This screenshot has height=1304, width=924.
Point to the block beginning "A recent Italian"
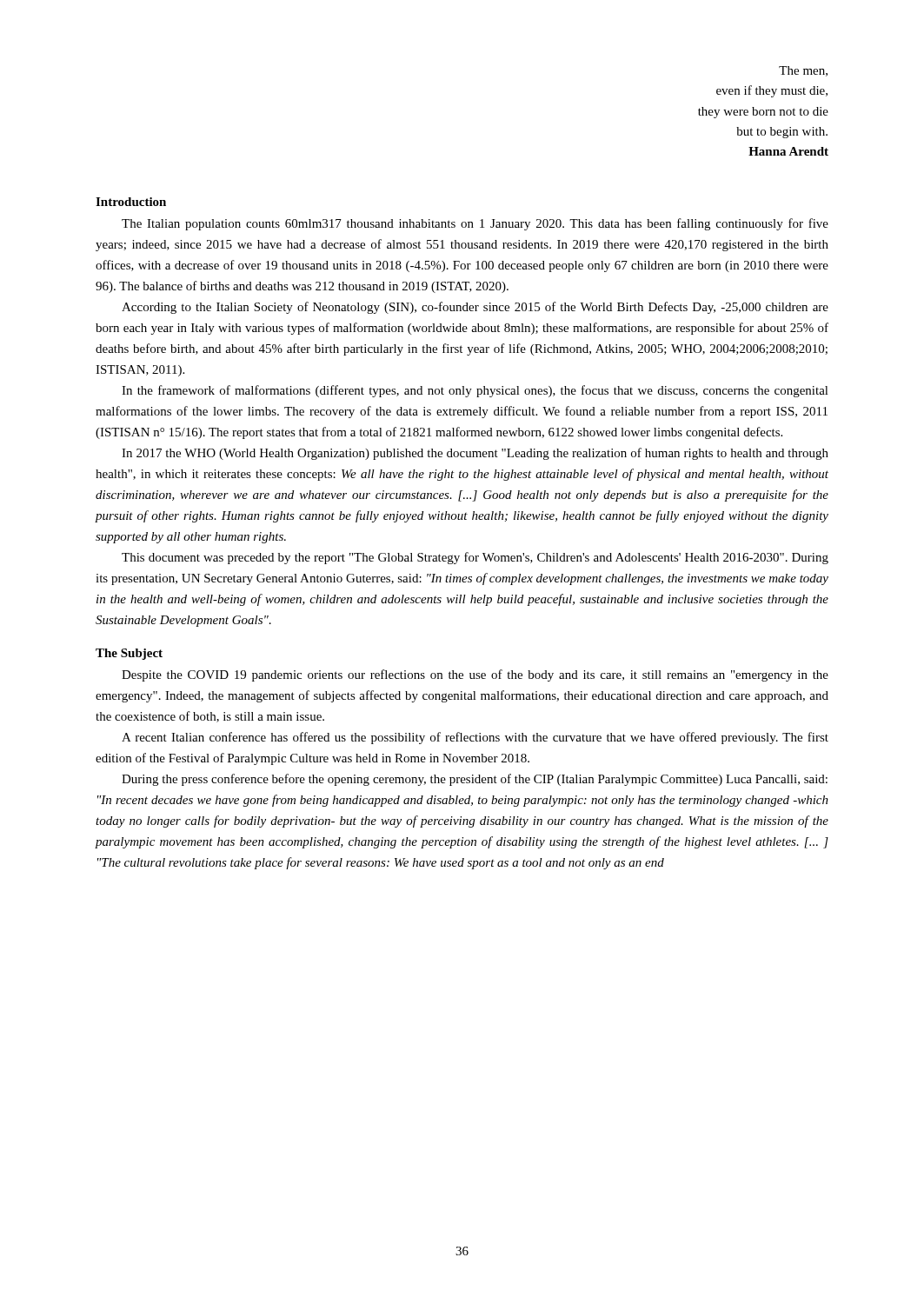tap(462, 748)
